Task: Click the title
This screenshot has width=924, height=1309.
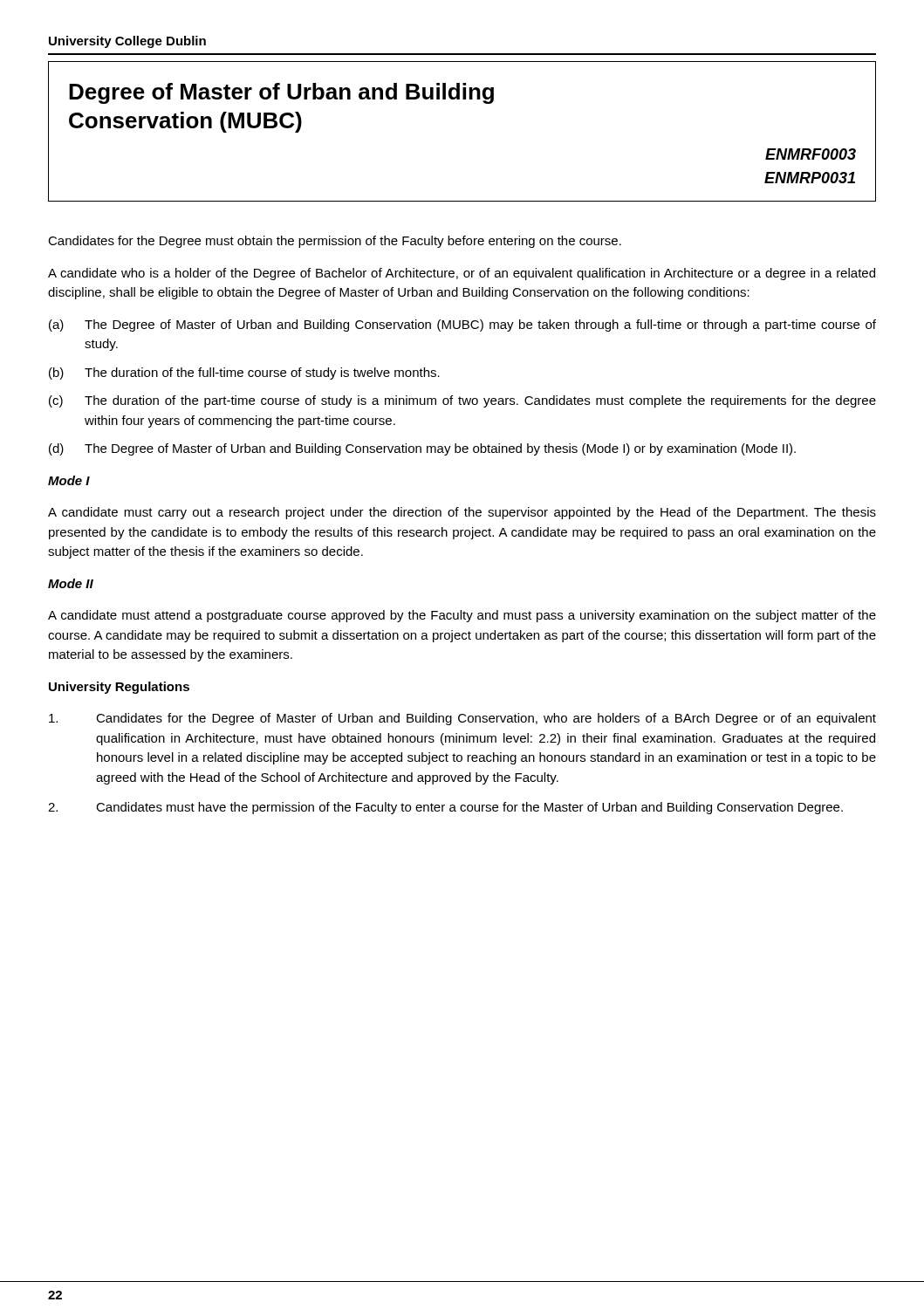Action: [462, 134]
